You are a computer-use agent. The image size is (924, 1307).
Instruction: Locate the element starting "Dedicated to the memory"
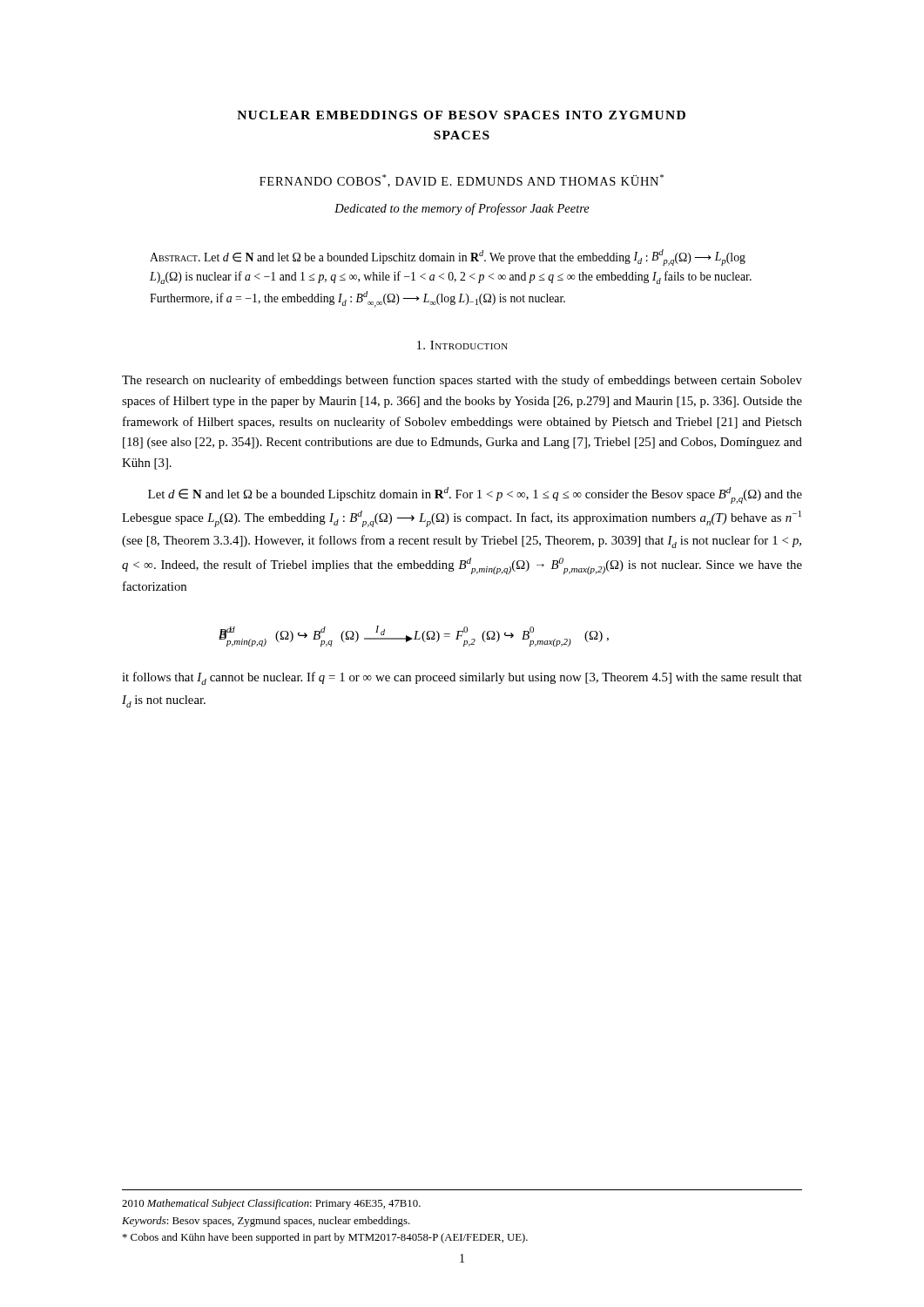coord(462,208)
